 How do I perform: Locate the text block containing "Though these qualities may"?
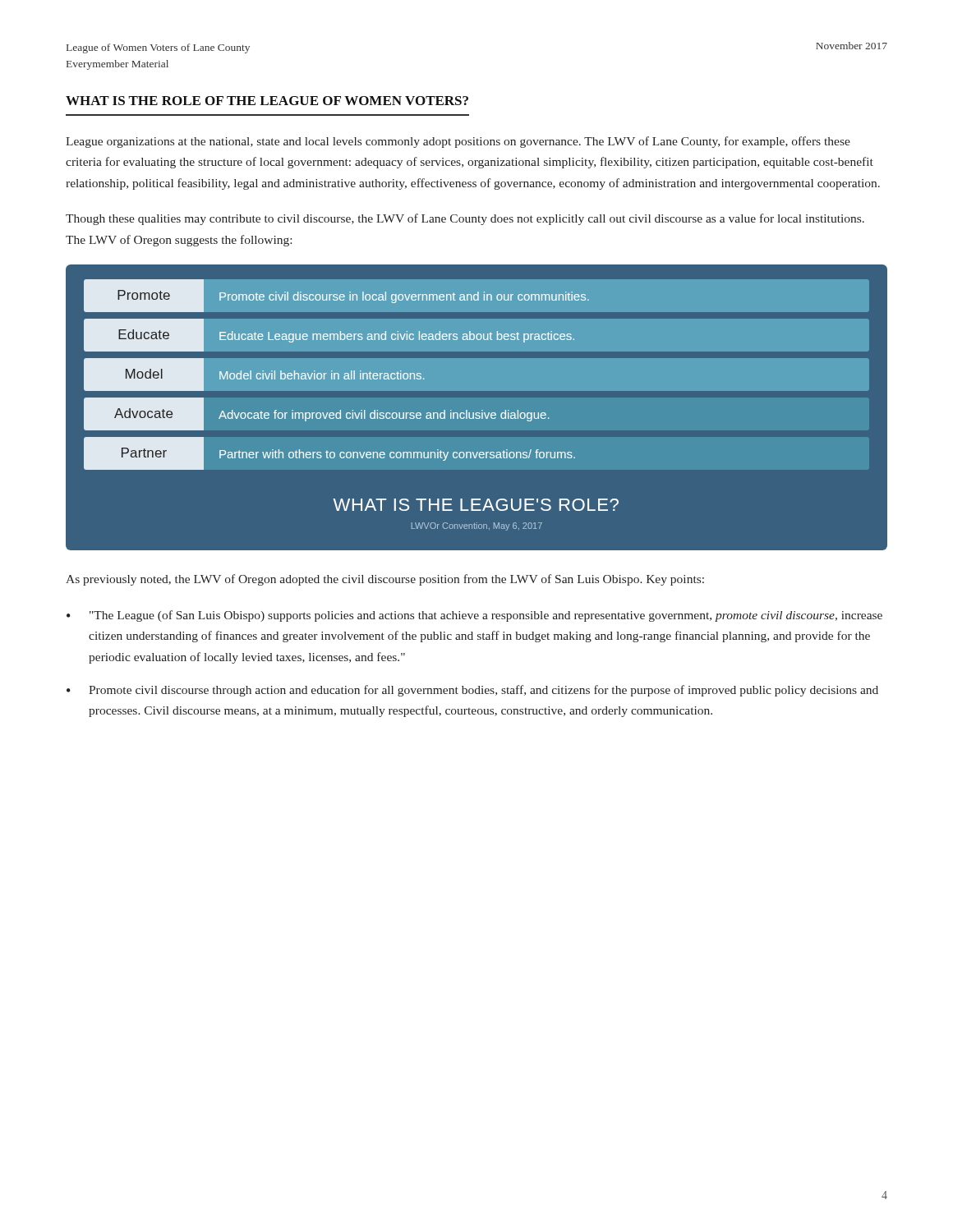coord(465,229)
